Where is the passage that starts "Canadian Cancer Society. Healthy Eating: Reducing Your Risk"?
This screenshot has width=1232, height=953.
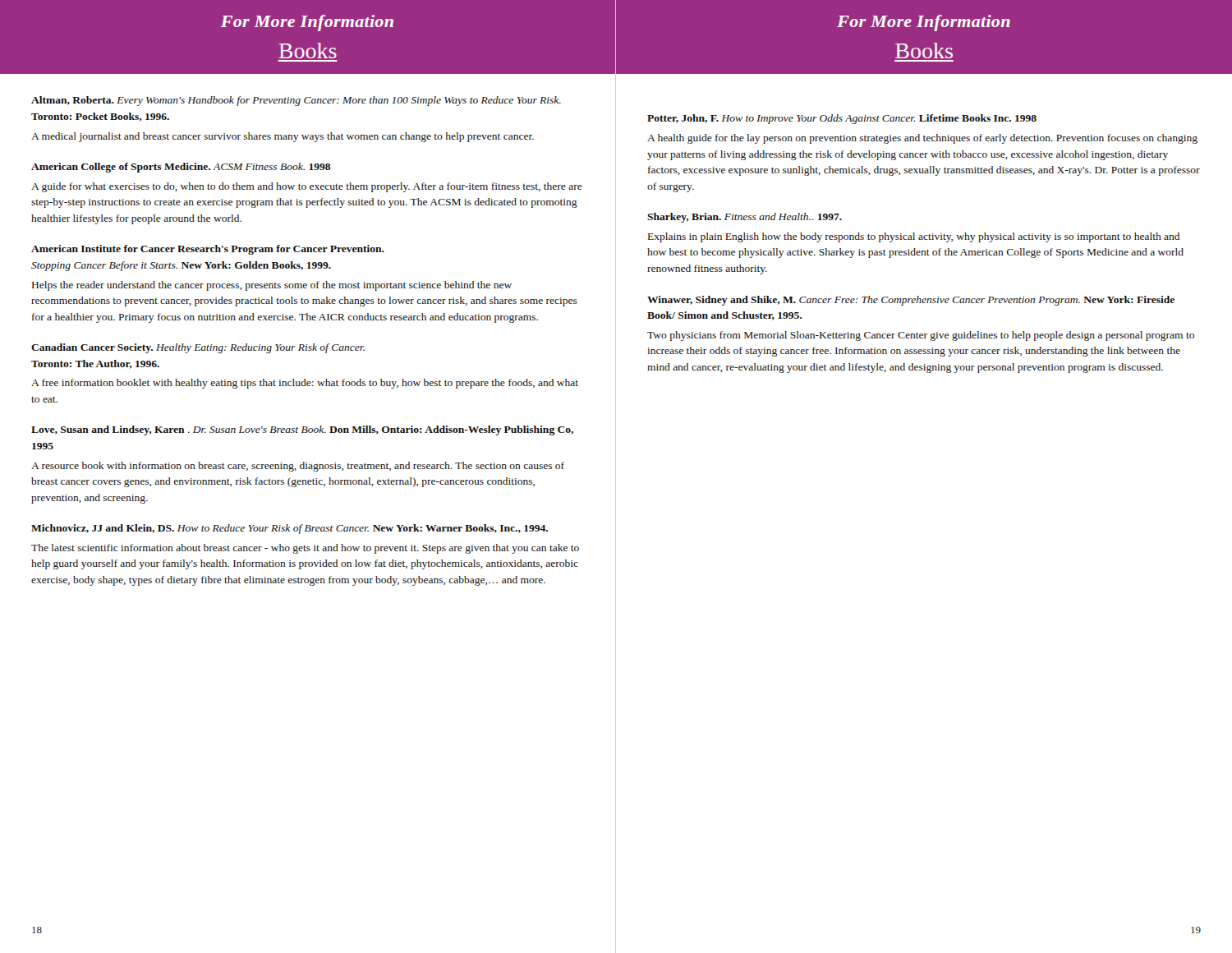[x=308, y=373]
